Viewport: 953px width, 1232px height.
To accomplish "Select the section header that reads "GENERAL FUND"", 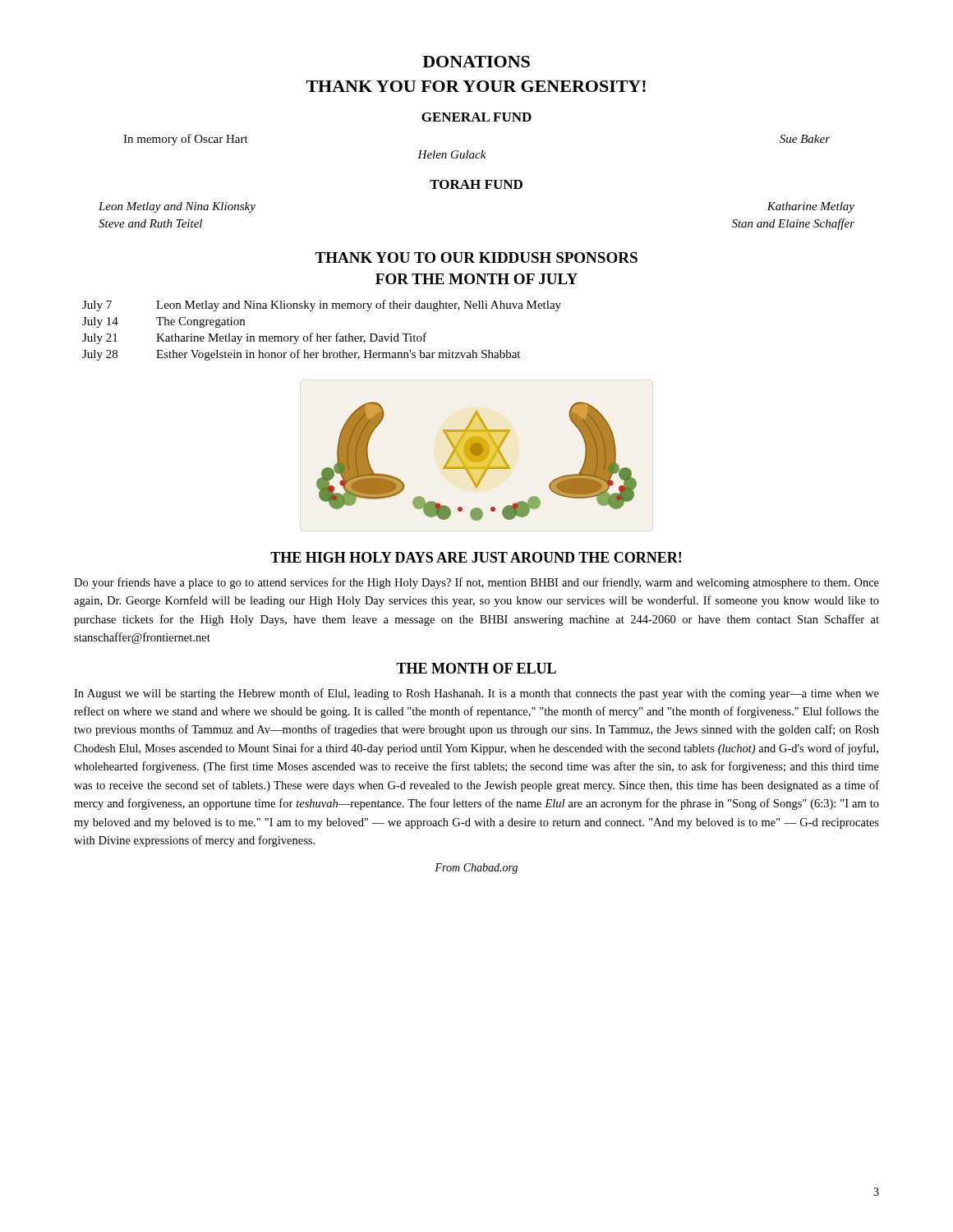I will tap(476, 117).
